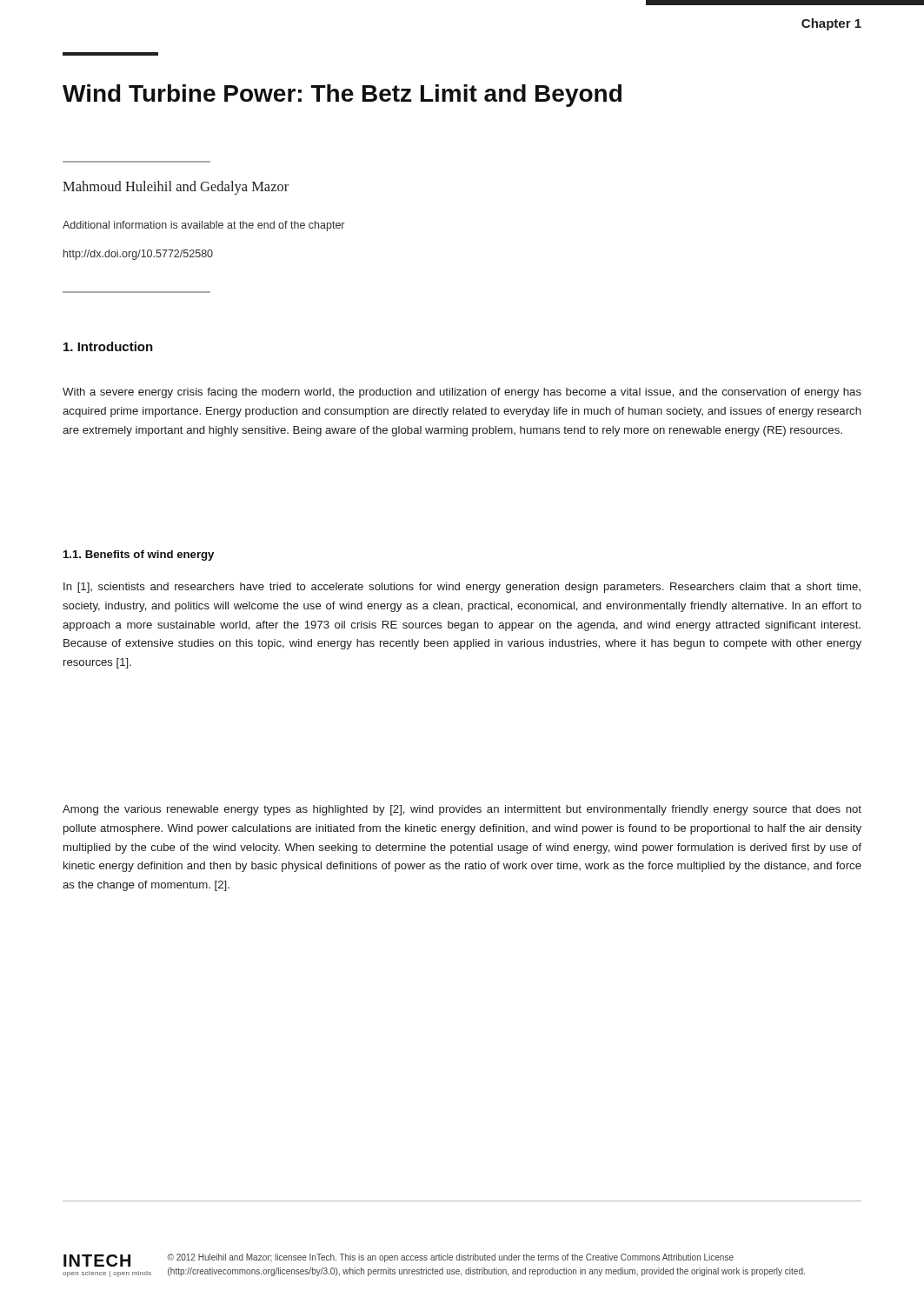This screenshot has width=924, height=1304.
Task: Find "1.1. Benefits of wind energy" on this page
Action: tap(138, 554)
